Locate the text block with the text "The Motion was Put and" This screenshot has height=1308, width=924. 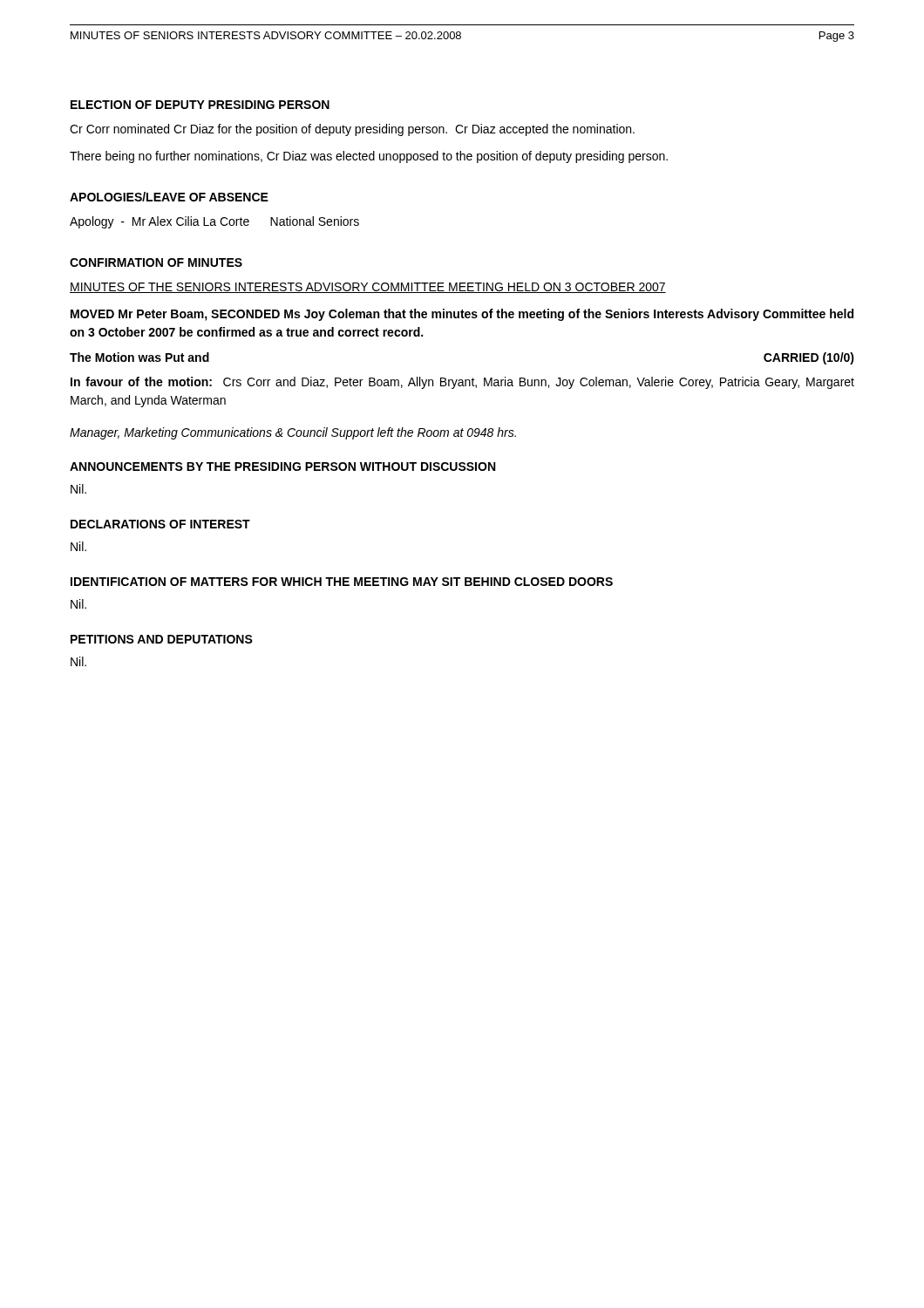coord(132,358)
